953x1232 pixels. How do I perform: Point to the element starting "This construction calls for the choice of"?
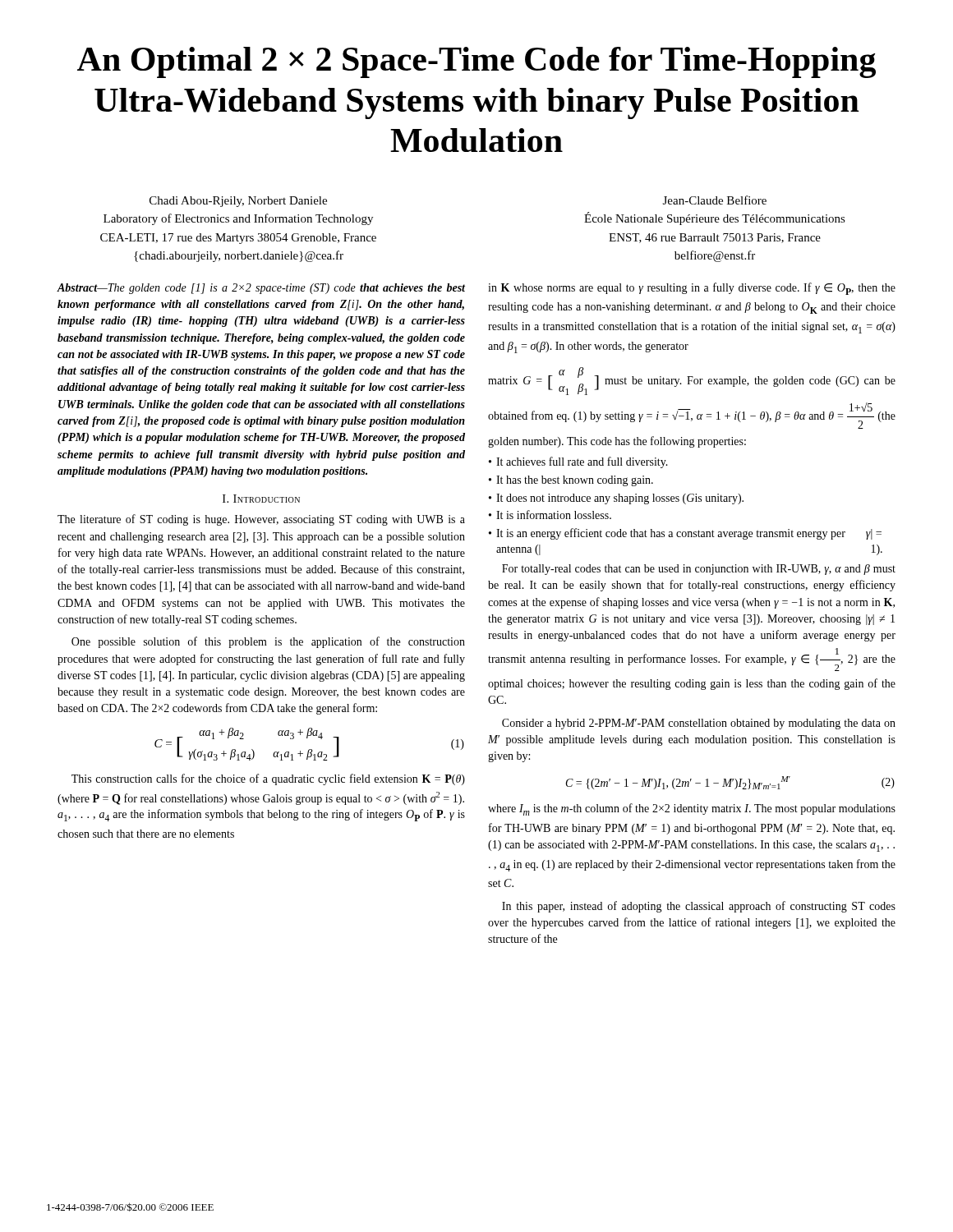coord(261,807)
